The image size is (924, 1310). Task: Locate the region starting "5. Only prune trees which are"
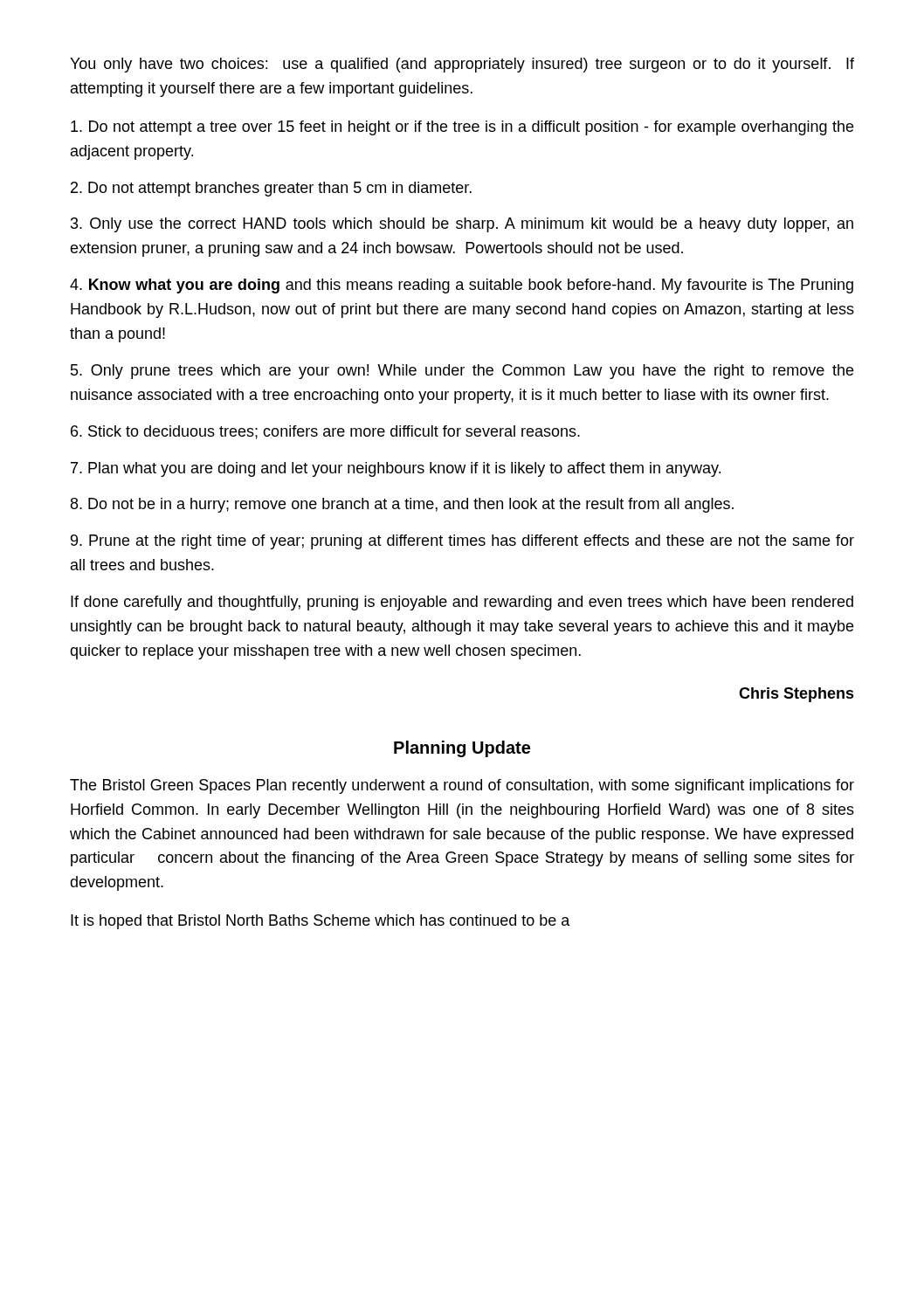[x=462, y=382]
